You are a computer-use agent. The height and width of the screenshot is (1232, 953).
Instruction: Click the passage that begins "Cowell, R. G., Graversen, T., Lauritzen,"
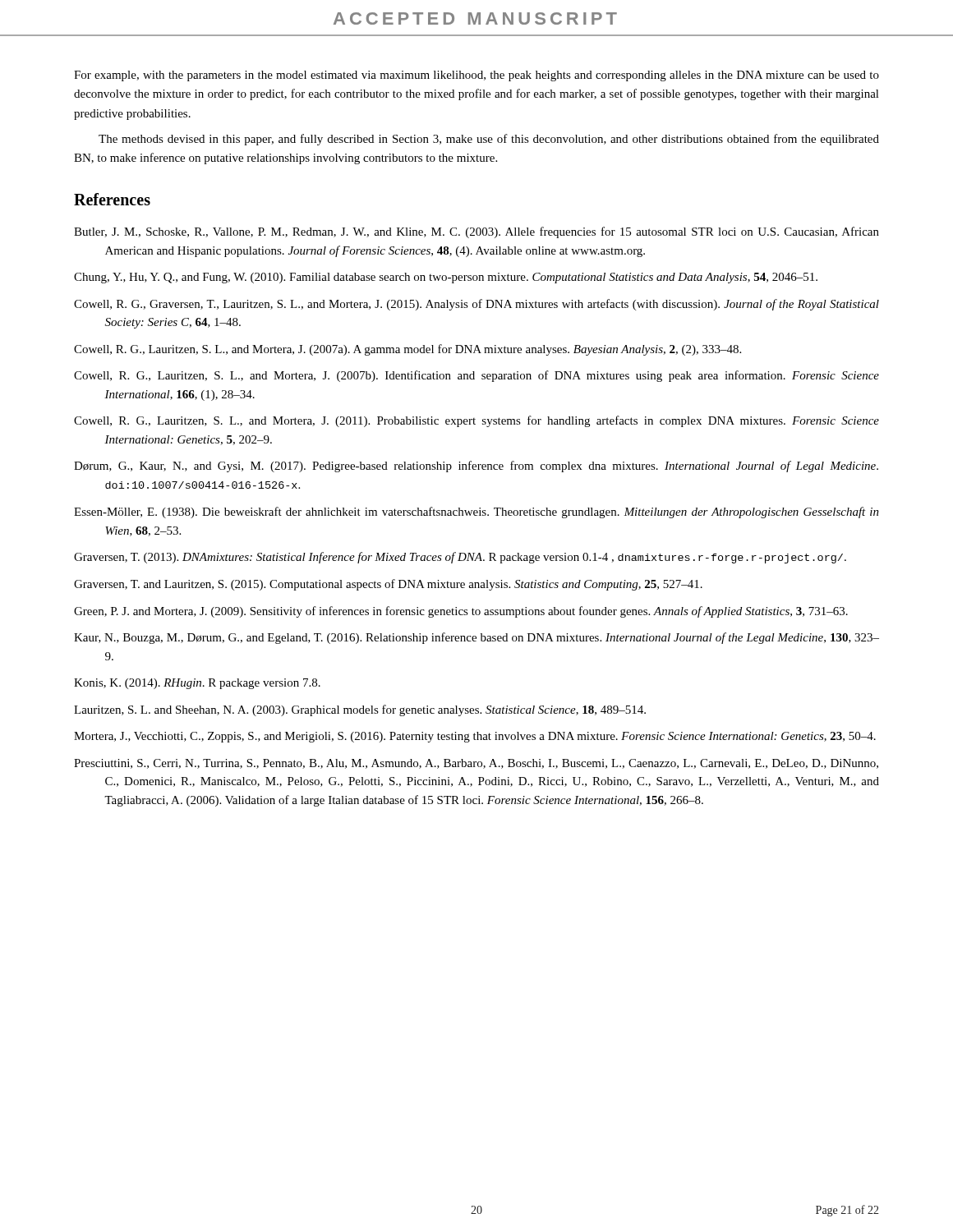pyautogui.click(x=476, y=313)
